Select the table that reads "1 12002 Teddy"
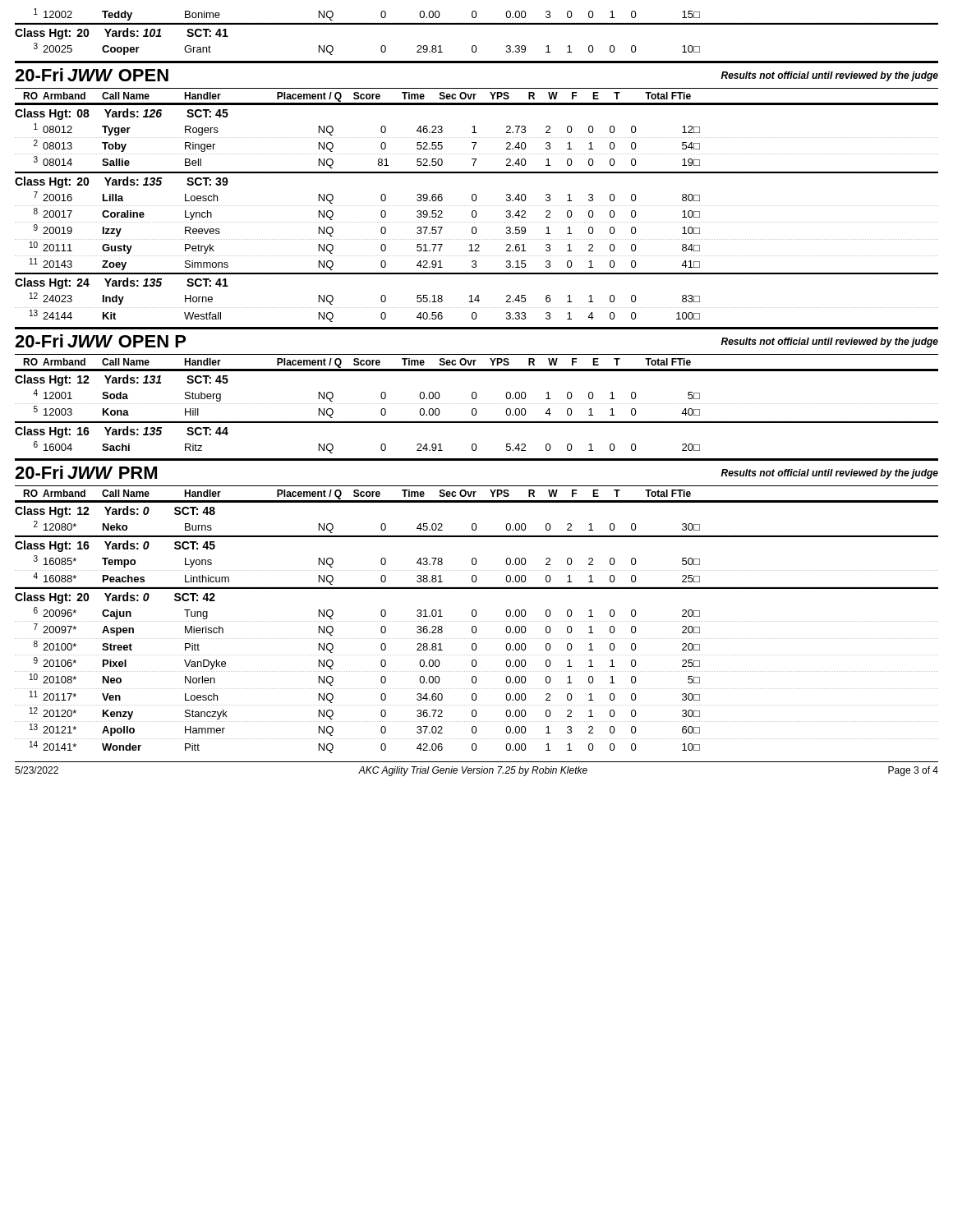This screenshot has height=1232, width=953. (x=476, y=32)
